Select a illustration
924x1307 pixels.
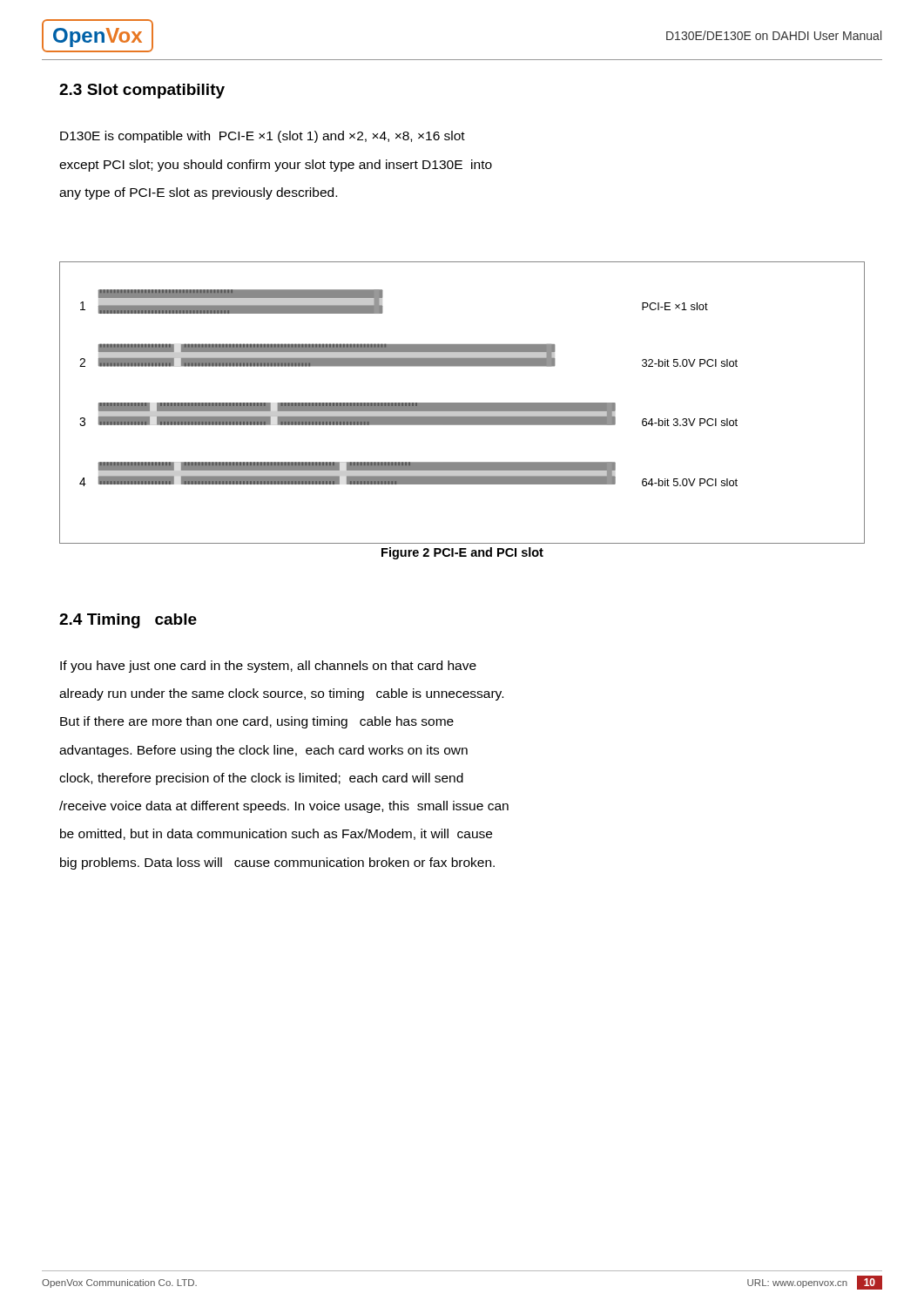tap(462, 403)
